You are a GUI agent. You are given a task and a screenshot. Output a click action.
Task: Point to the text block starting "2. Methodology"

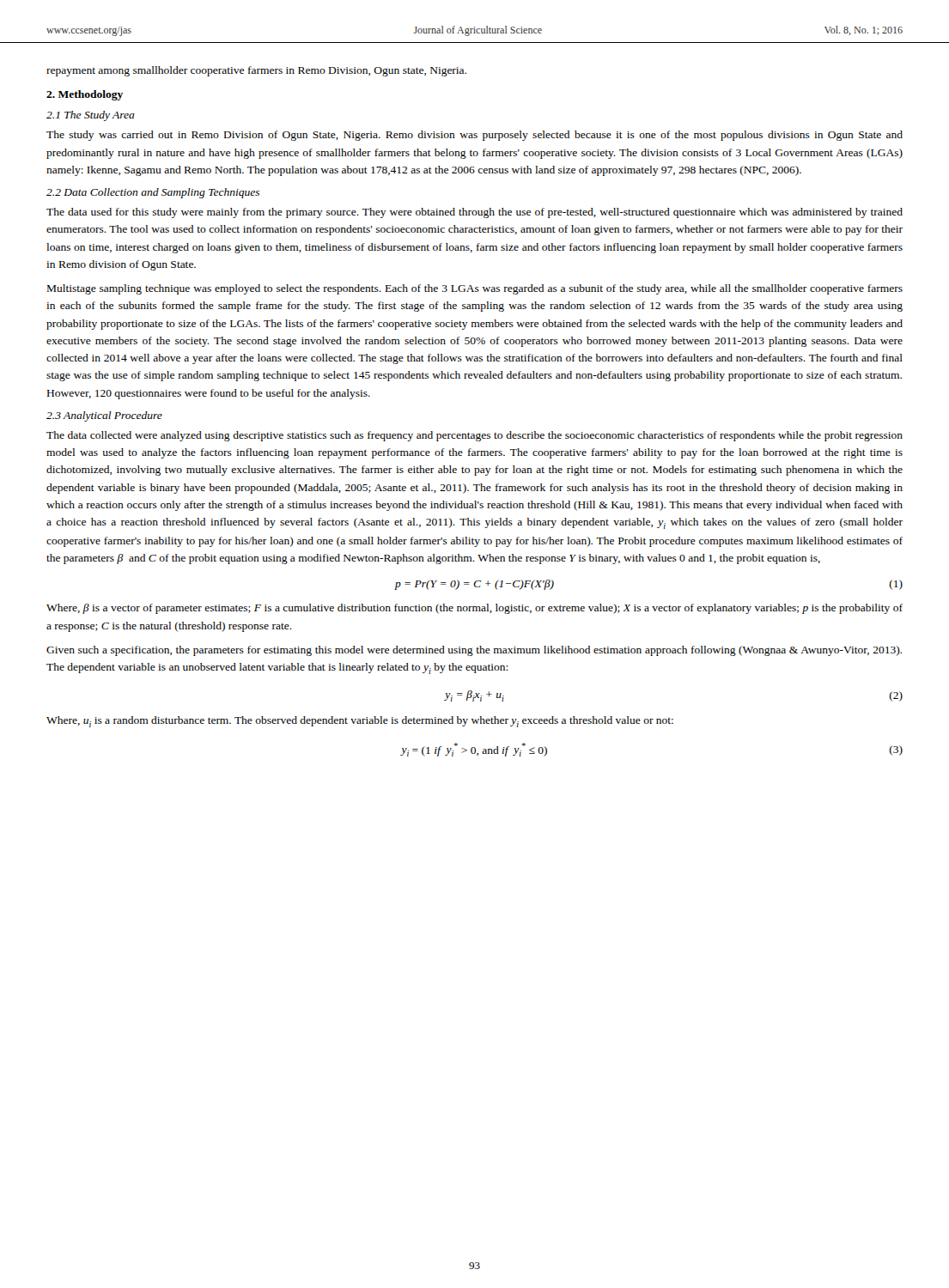(x=85, y=94)
